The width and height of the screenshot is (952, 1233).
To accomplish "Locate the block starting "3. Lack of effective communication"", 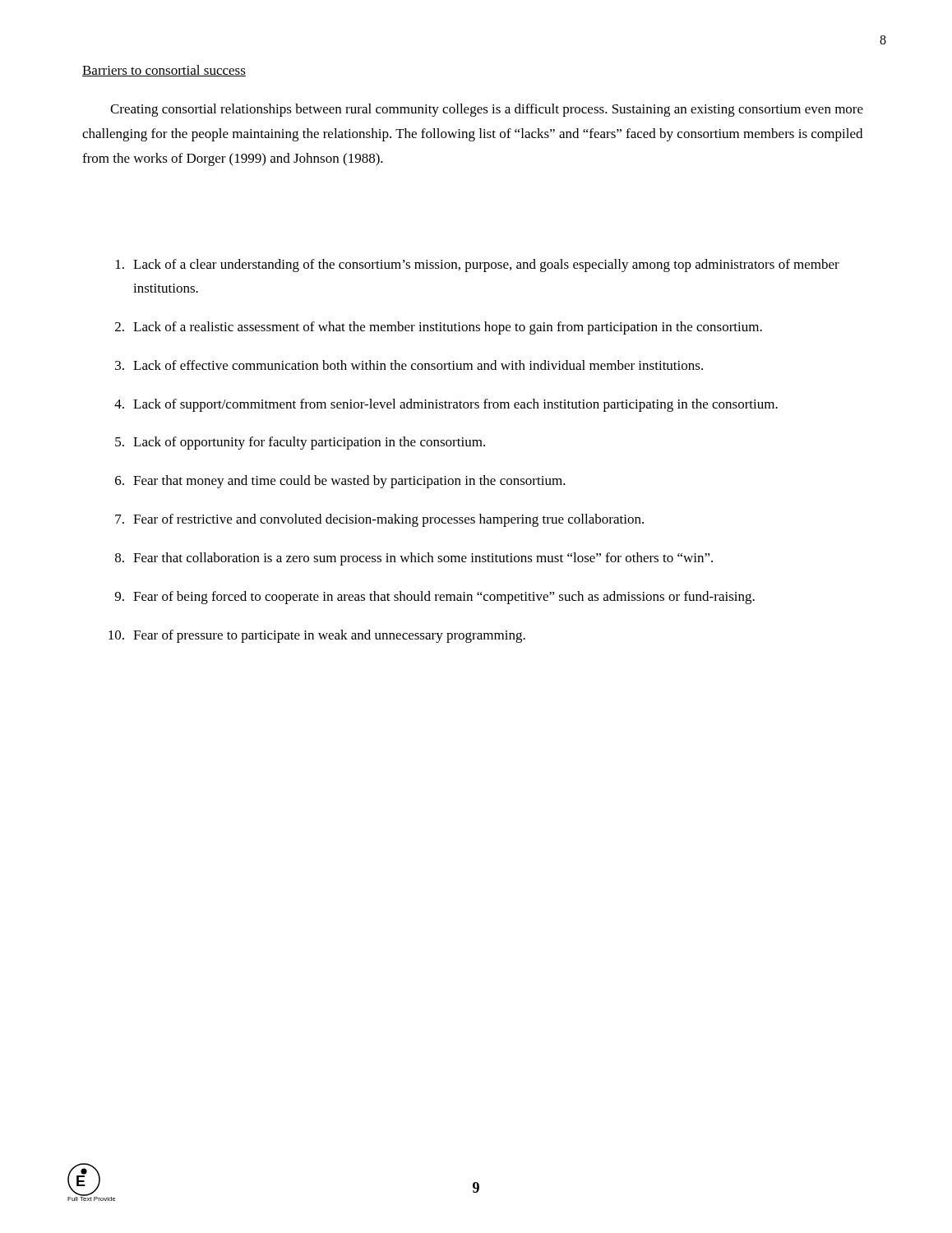I will (x=484, y=366).
